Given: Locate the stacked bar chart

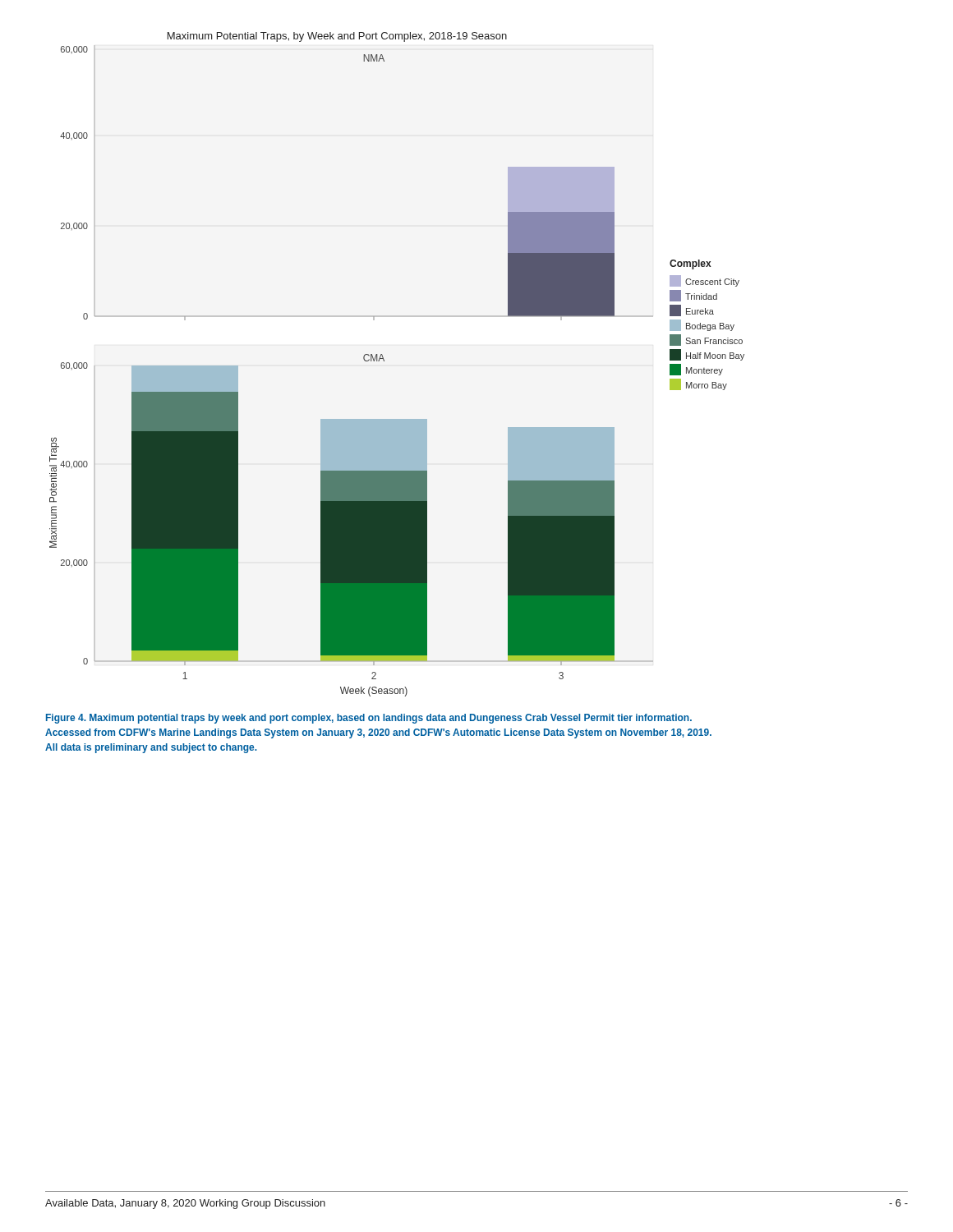Looking at the screenshot, I should click(403, 361).
